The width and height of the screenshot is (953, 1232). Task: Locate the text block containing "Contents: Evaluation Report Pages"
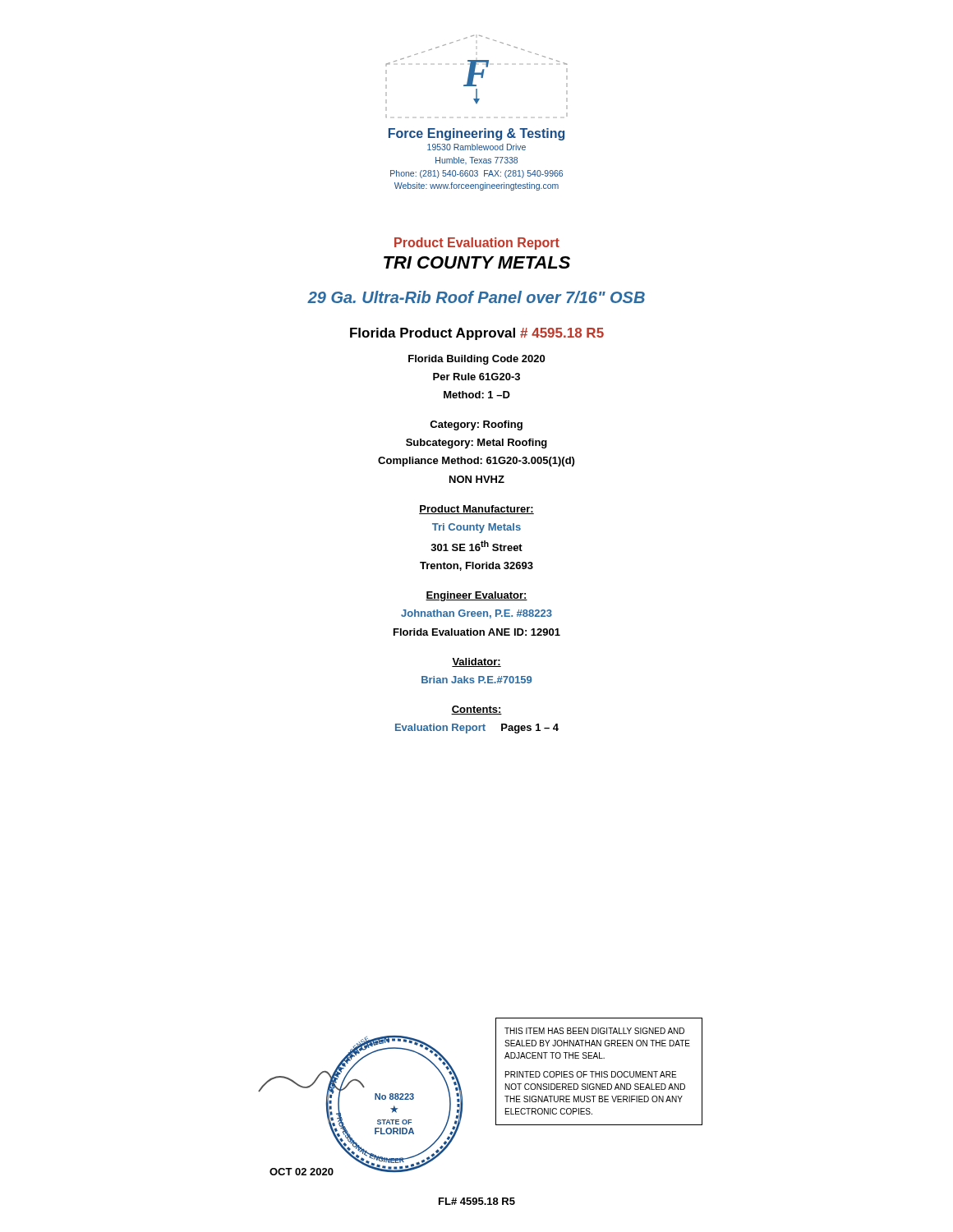[x=476, y=718]
